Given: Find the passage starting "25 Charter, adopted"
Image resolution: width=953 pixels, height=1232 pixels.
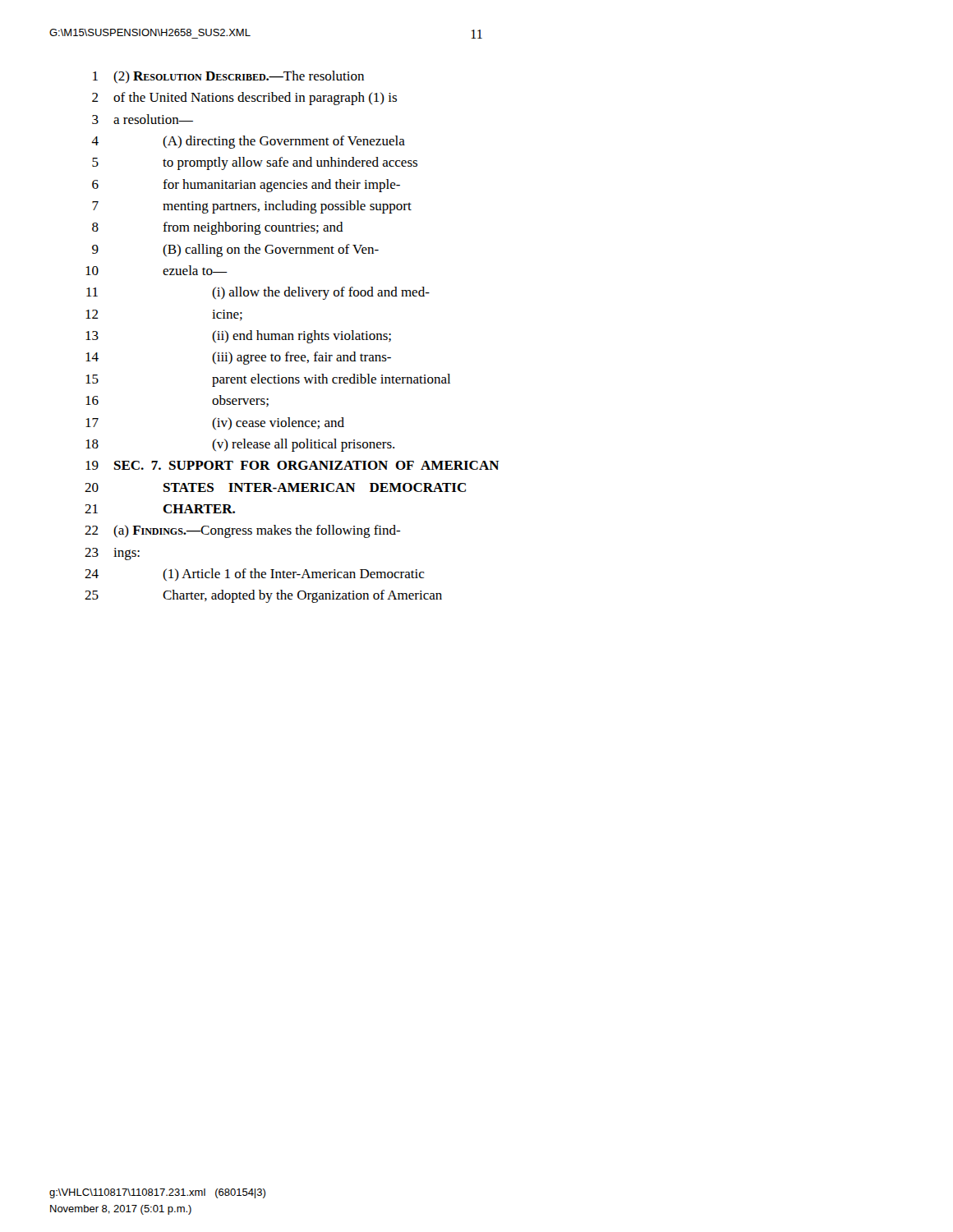Looking at the screenshot, I should (x=263, y=596).
